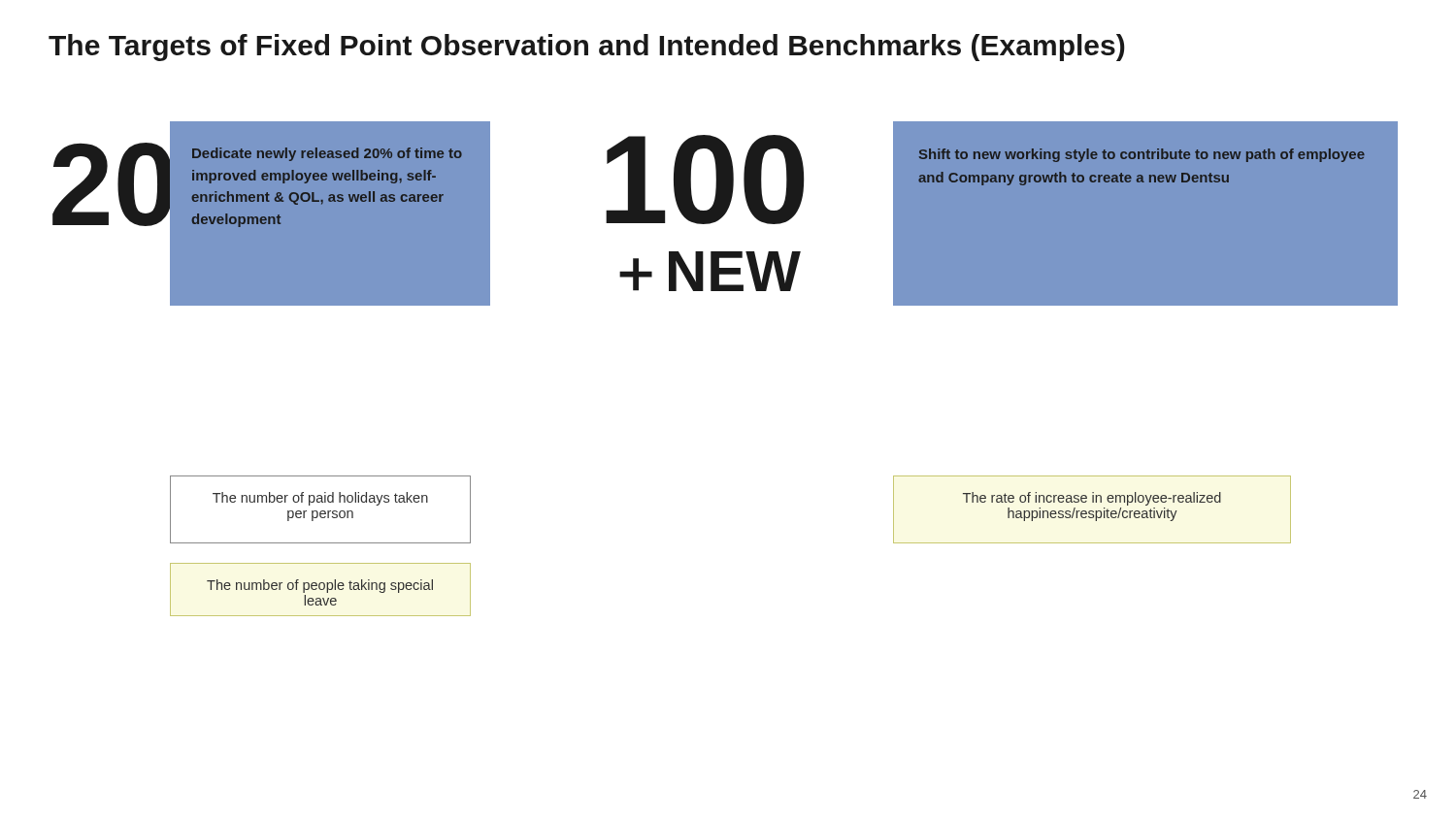Find the title that reads "The Targets of Fixed"

tap(587, 45)
